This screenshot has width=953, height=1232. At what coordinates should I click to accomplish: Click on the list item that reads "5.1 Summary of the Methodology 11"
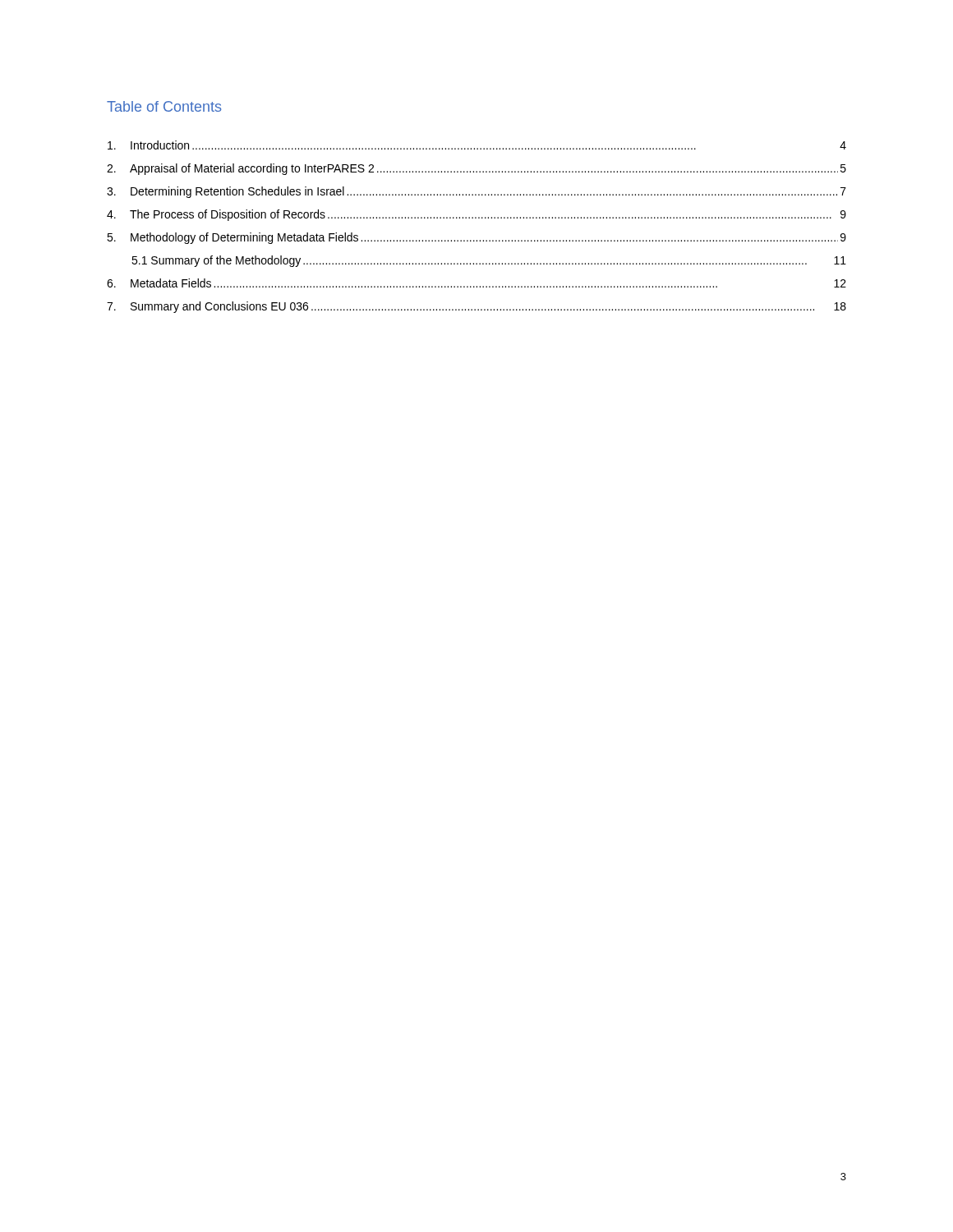(x=489, y=261)
